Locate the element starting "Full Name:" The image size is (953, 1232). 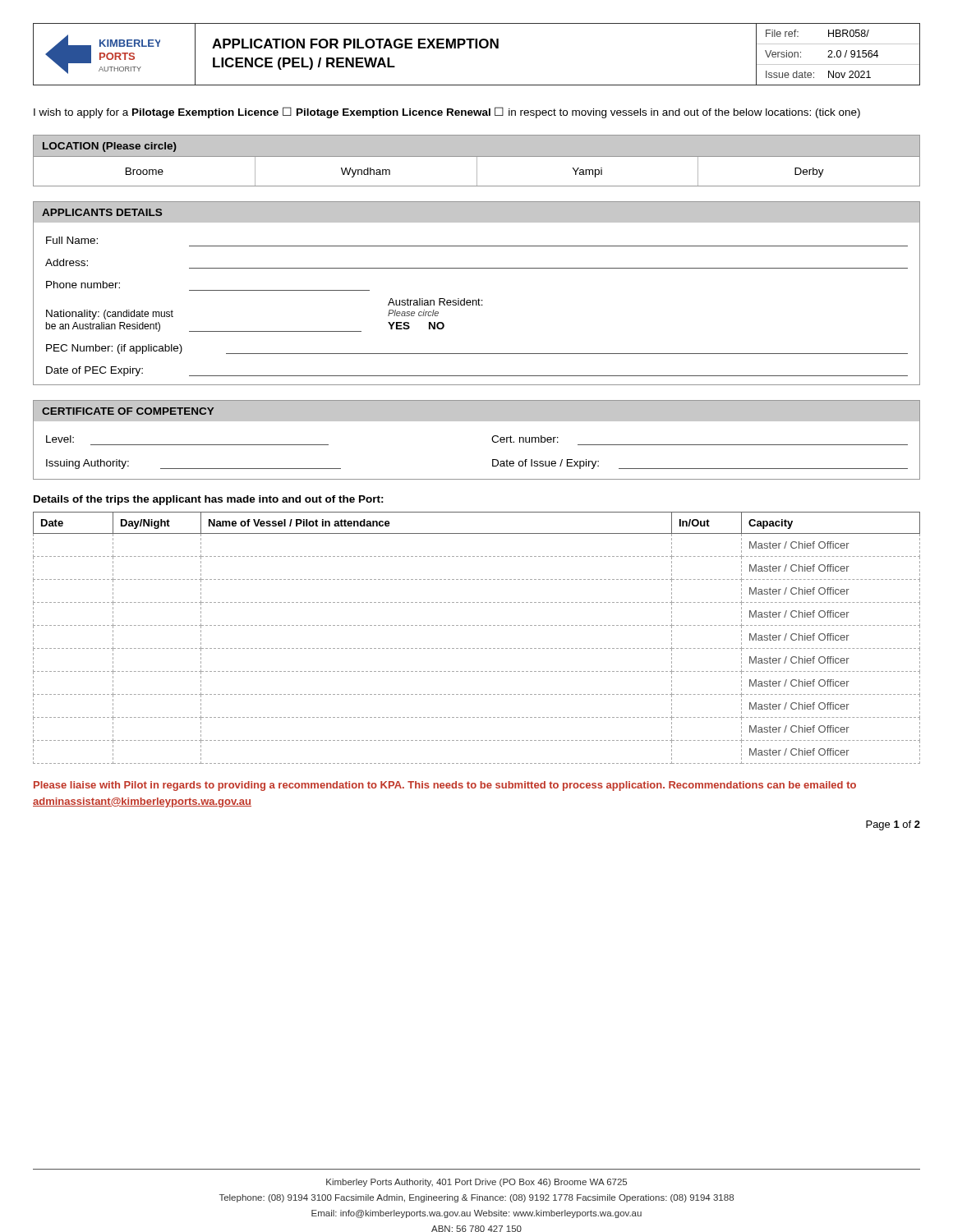[x=476, y=238]
